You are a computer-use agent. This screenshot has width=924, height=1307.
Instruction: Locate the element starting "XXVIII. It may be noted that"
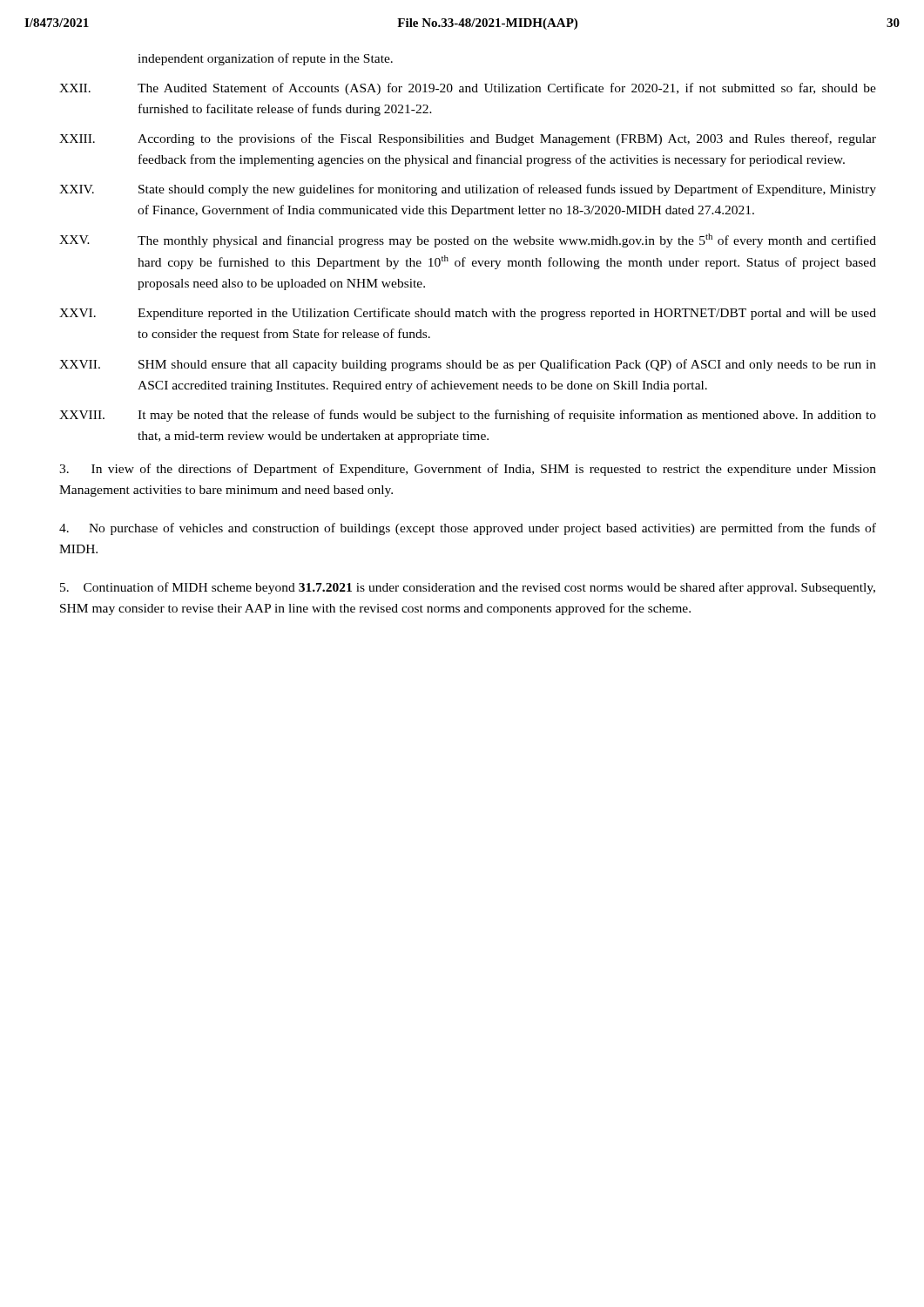tap(468, 425)
